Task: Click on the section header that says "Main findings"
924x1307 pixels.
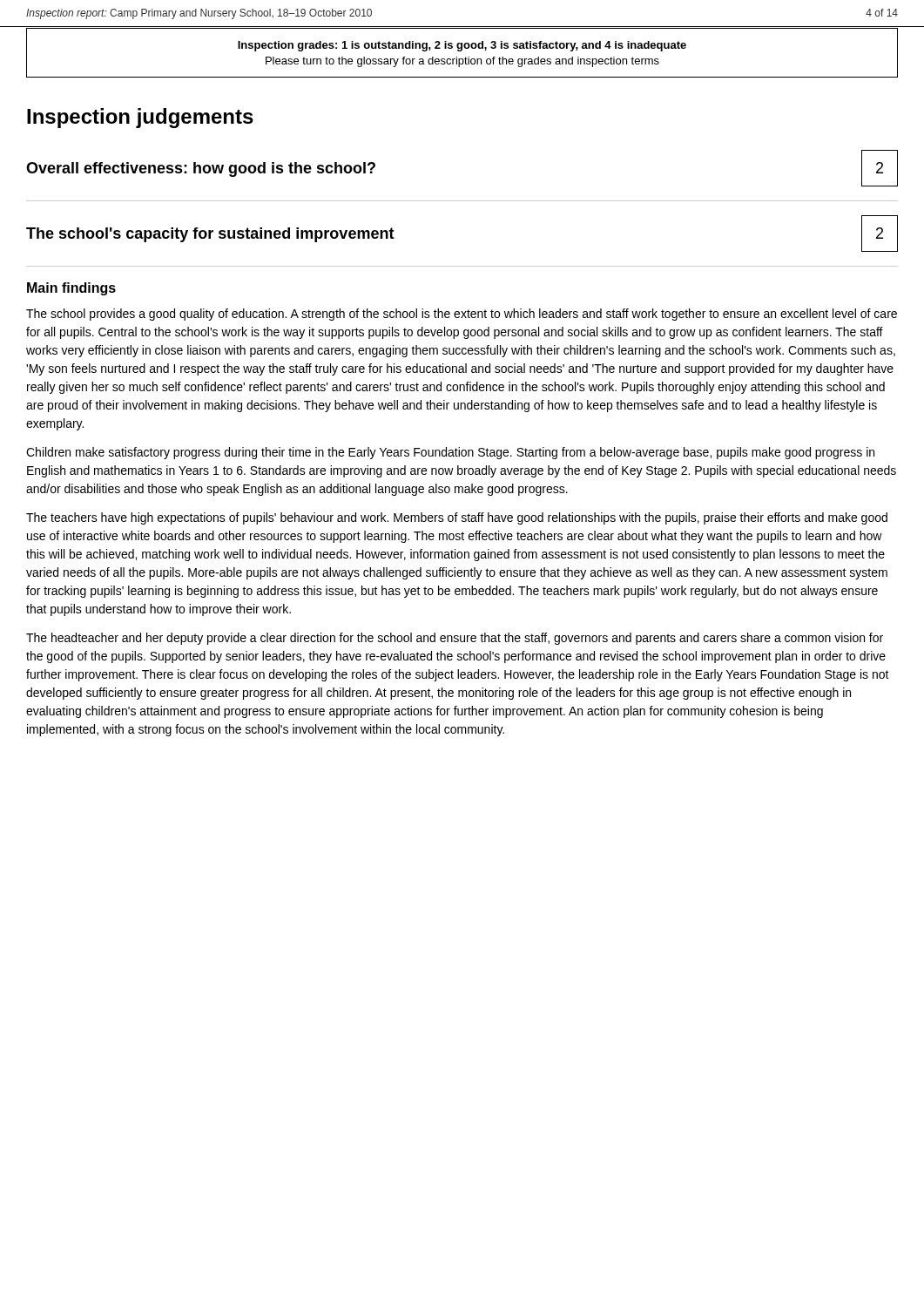Action: coord(71,288)
